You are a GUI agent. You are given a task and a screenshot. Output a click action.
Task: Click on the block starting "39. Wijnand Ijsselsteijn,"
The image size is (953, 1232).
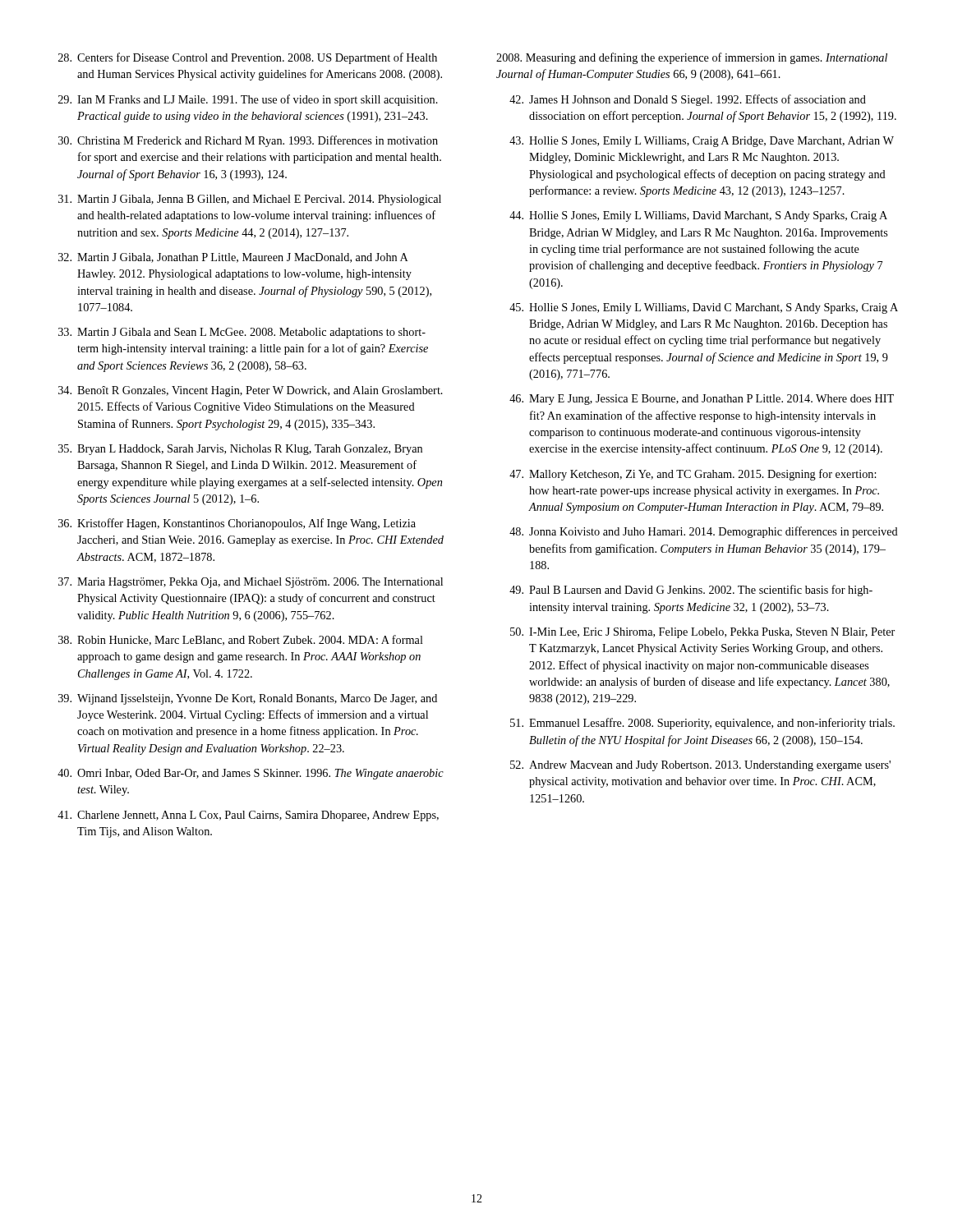246,723
